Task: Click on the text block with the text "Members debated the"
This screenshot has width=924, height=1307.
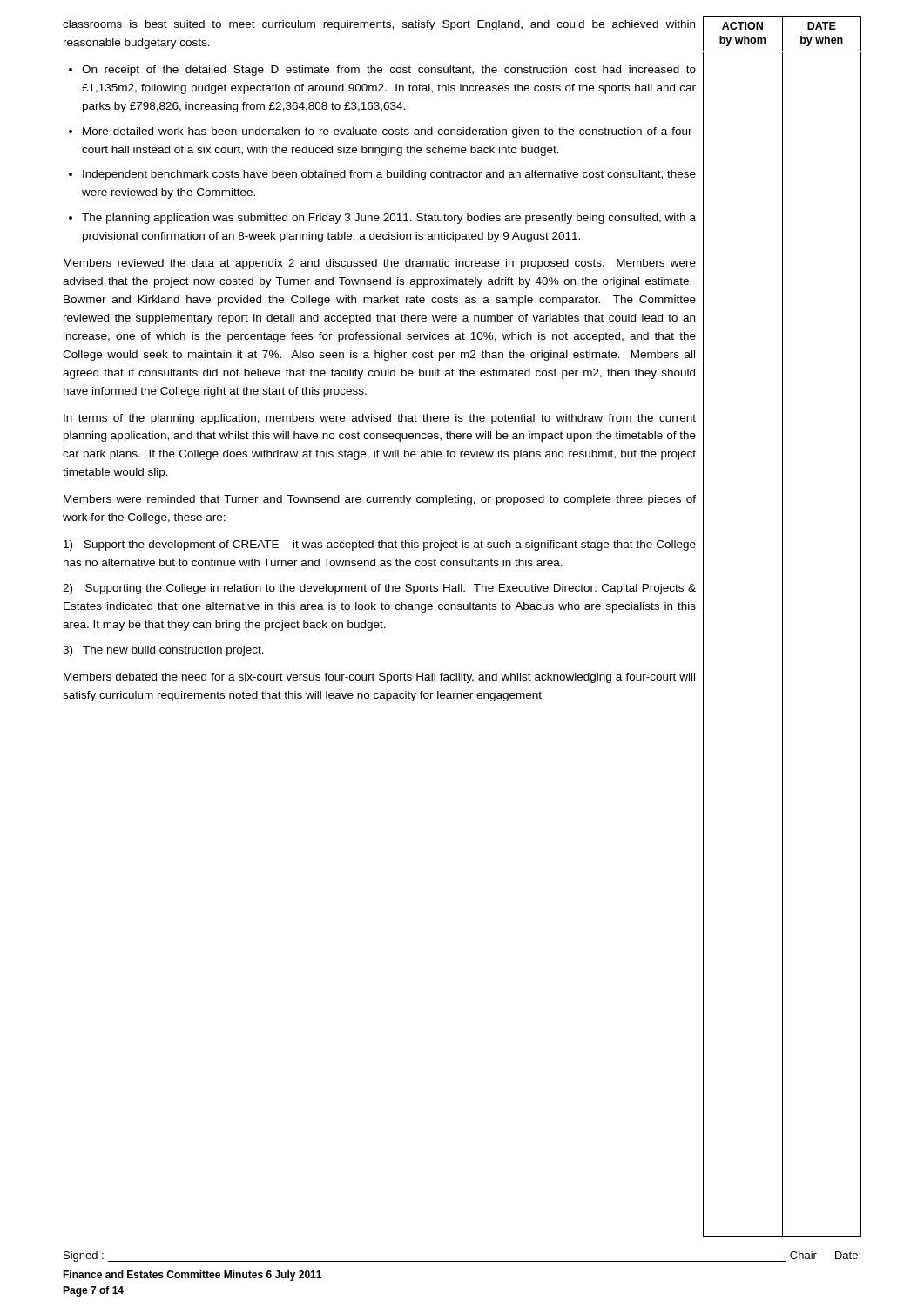Action: click(x=379, y=686)
